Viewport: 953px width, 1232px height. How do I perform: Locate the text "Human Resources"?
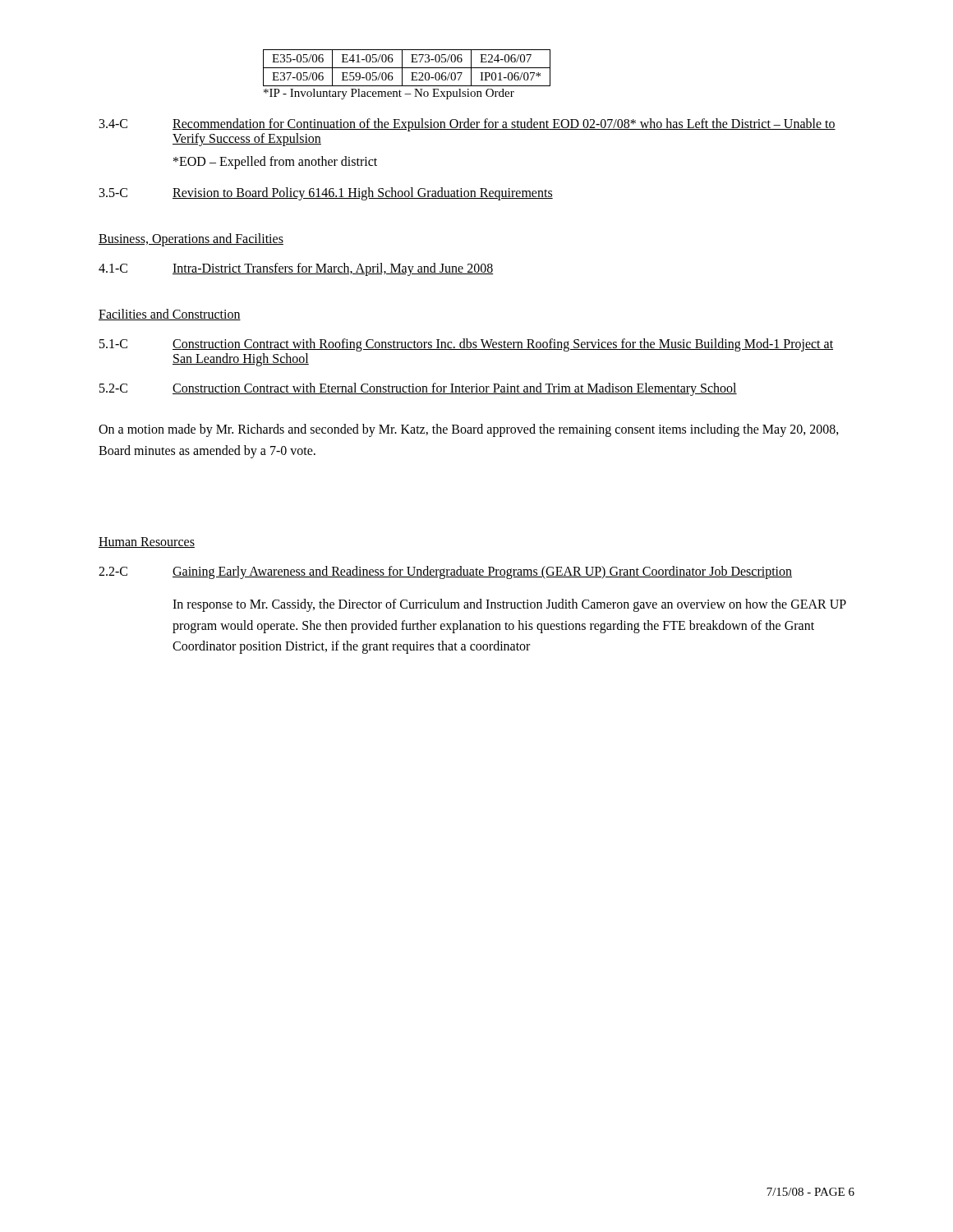pyautogui.click(x=147, y=542)
